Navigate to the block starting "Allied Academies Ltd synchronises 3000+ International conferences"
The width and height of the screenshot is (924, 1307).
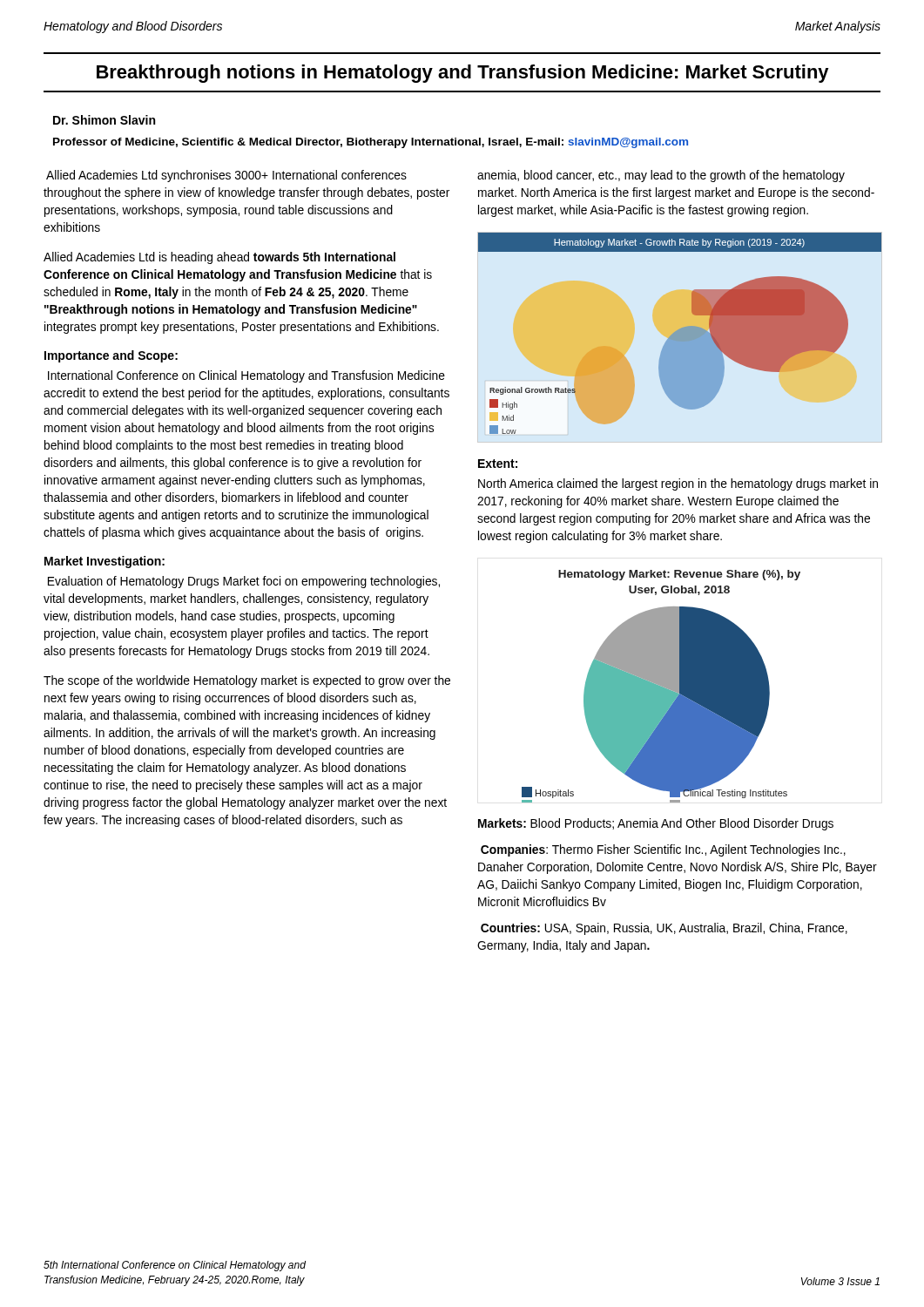247,202
